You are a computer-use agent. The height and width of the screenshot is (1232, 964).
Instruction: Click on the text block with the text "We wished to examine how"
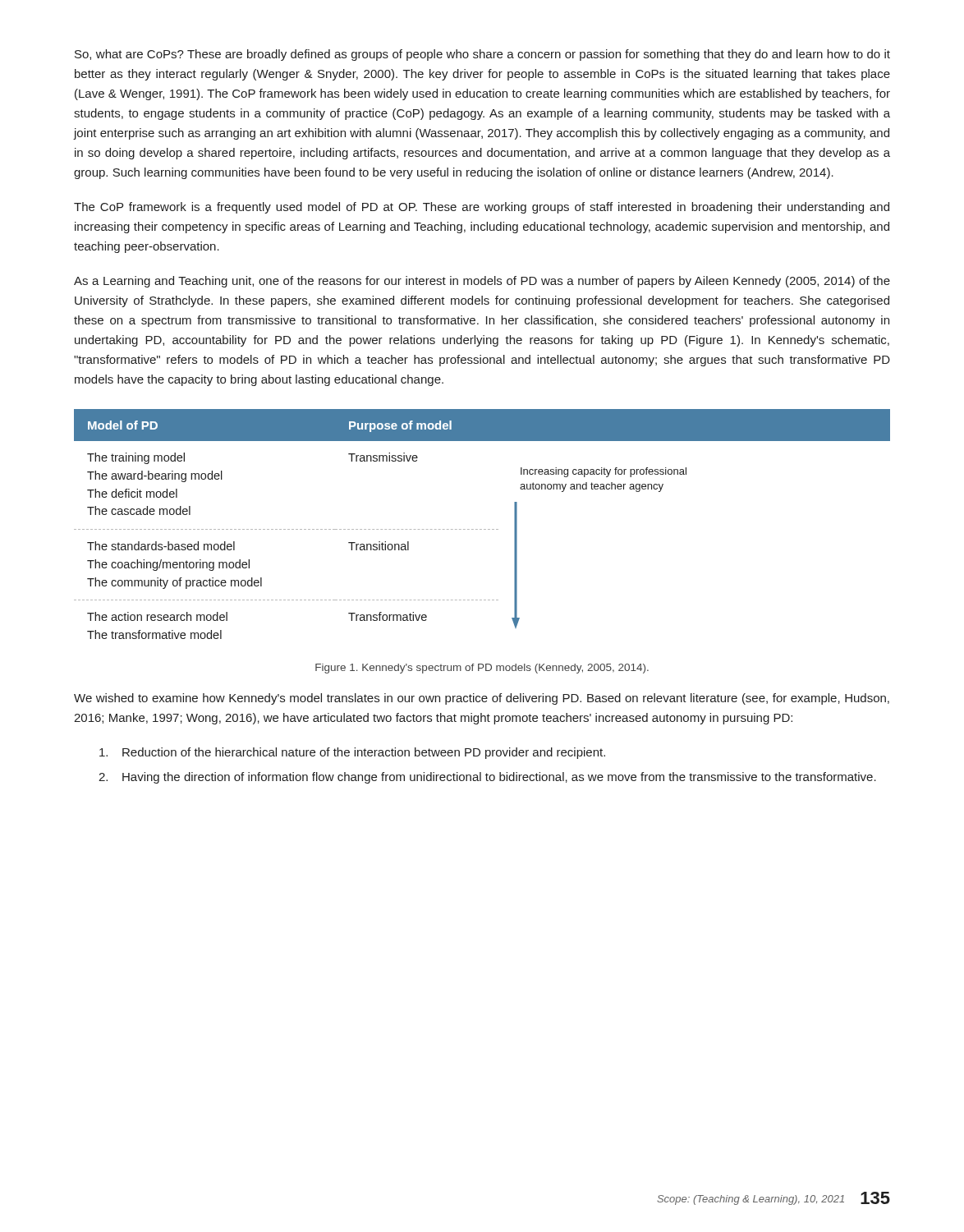[x=482, y=707]
